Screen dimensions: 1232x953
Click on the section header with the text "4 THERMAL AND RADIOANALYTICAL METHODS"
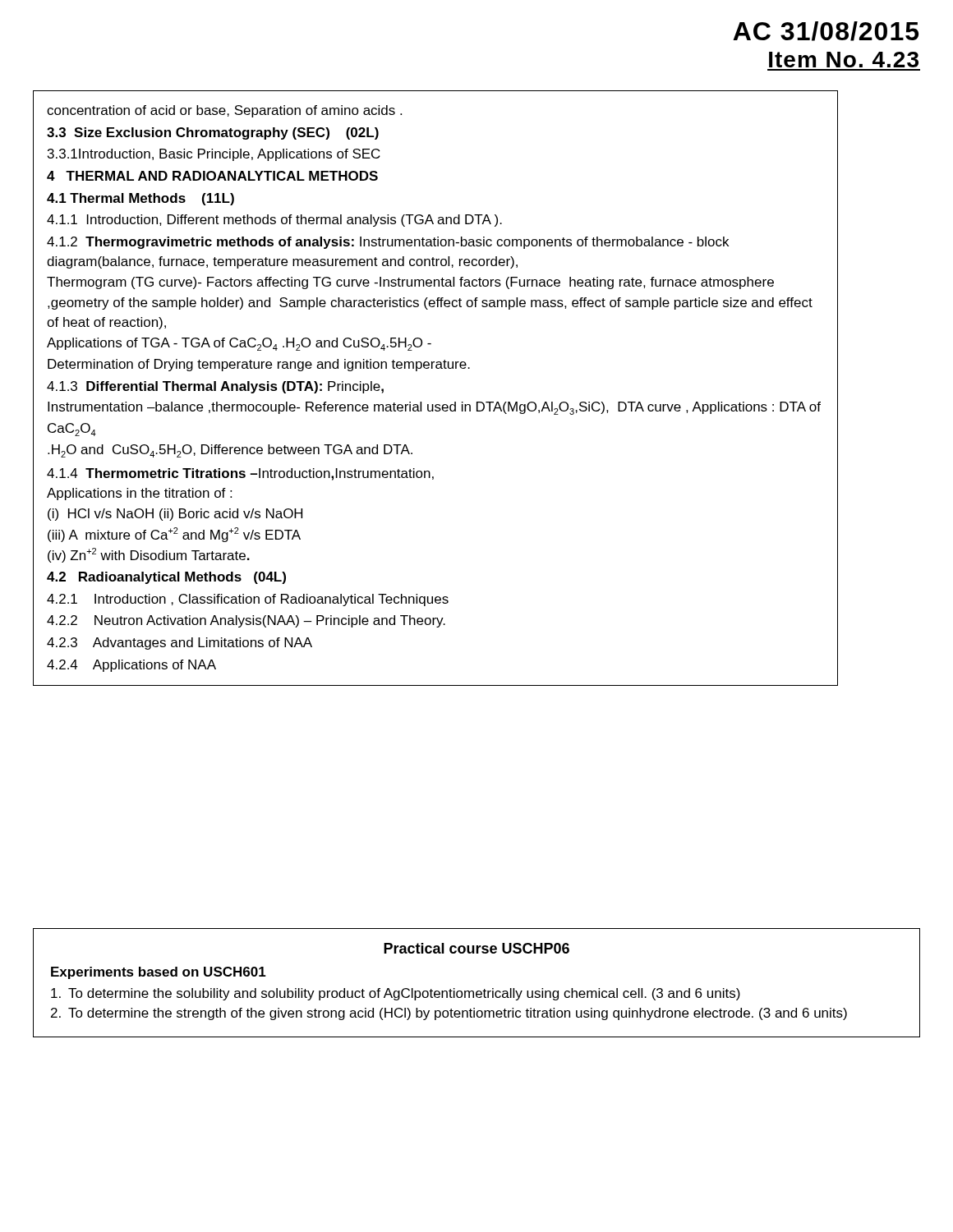[x=212, y=176]
